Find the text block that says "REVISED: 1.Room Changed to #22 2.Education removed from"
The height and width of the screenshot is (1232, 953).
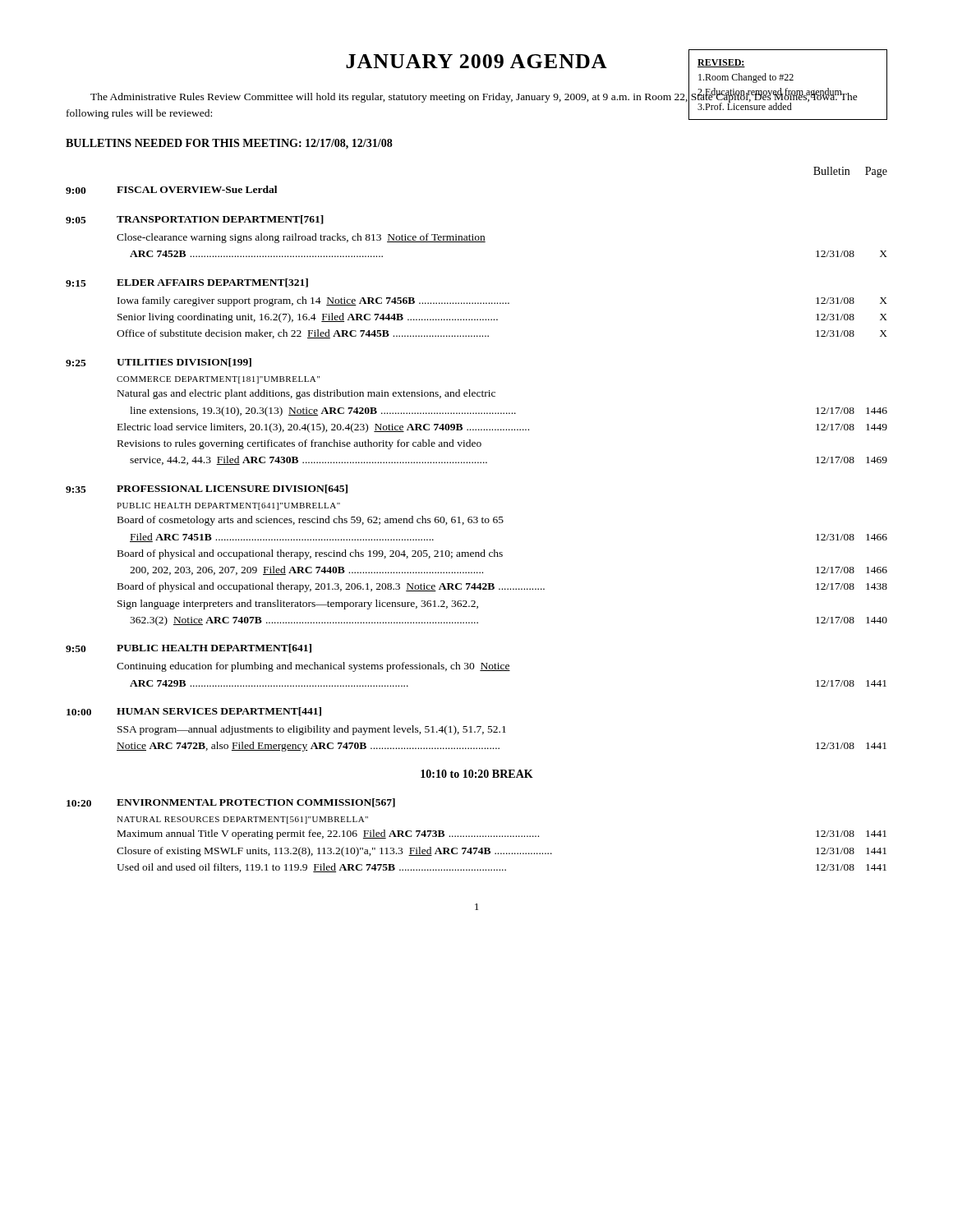770,85
